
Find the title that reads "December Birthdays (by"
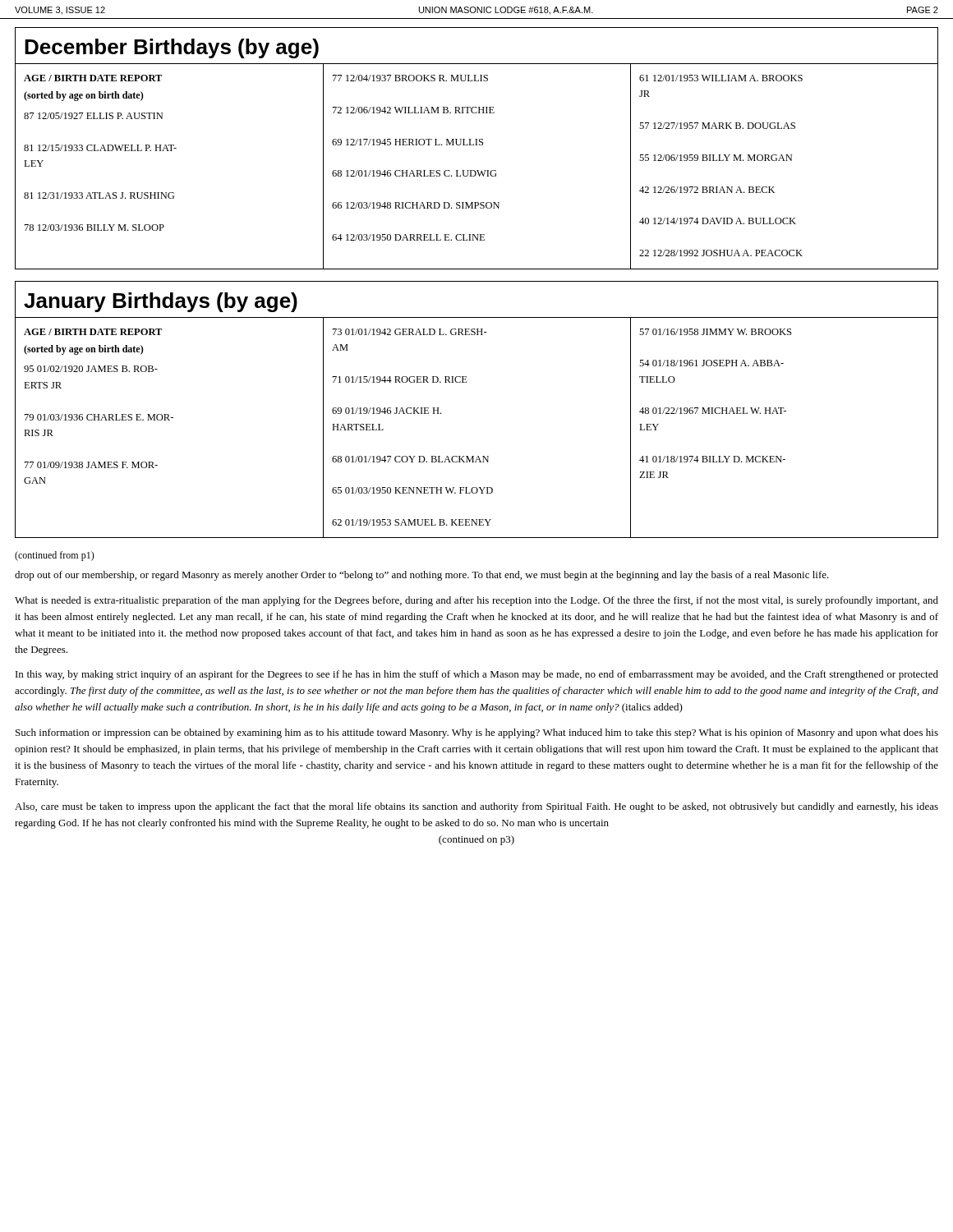[x=172, y=47]
